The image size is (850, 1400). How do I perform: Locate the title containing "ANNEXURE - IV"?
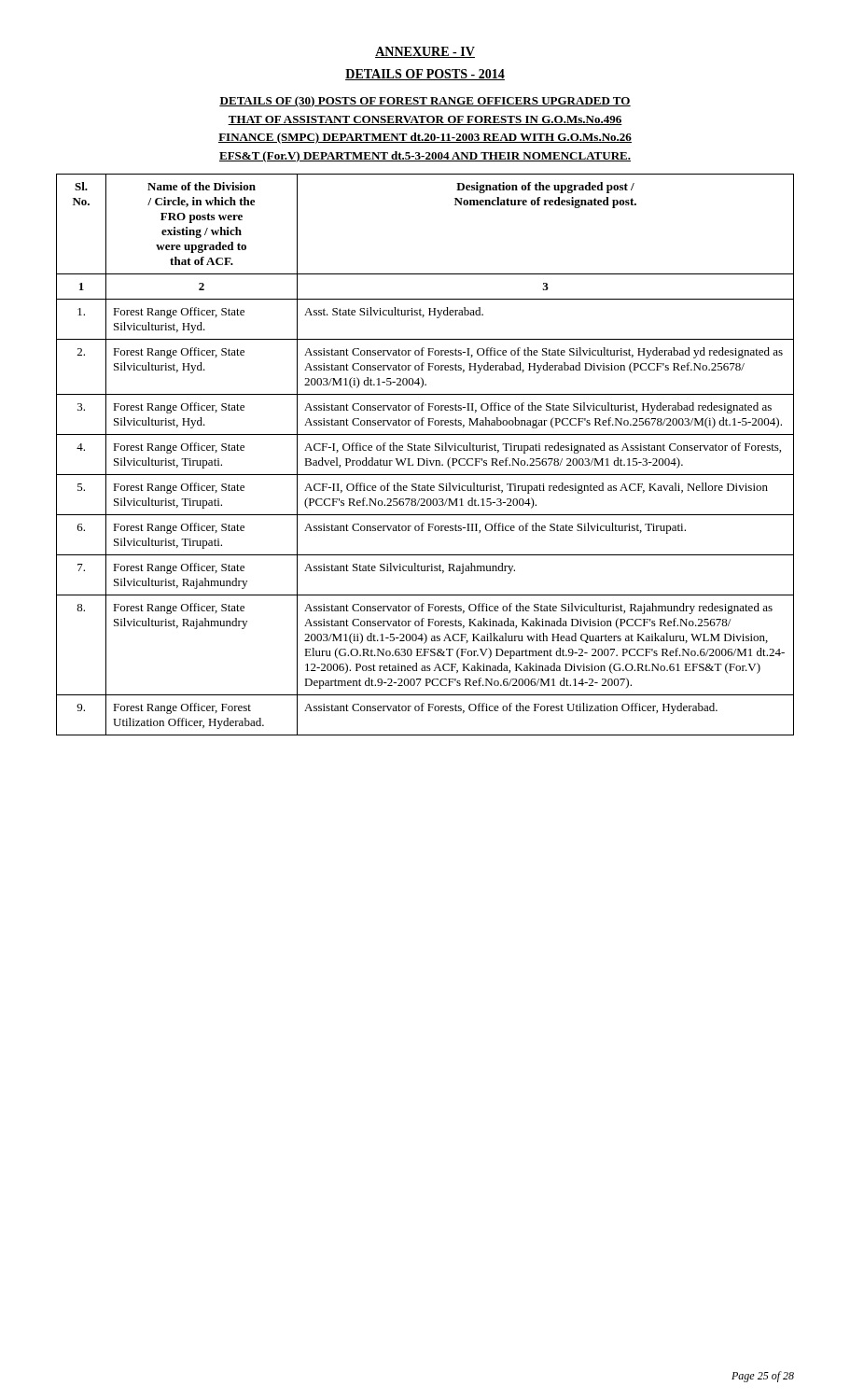point(425,52)
